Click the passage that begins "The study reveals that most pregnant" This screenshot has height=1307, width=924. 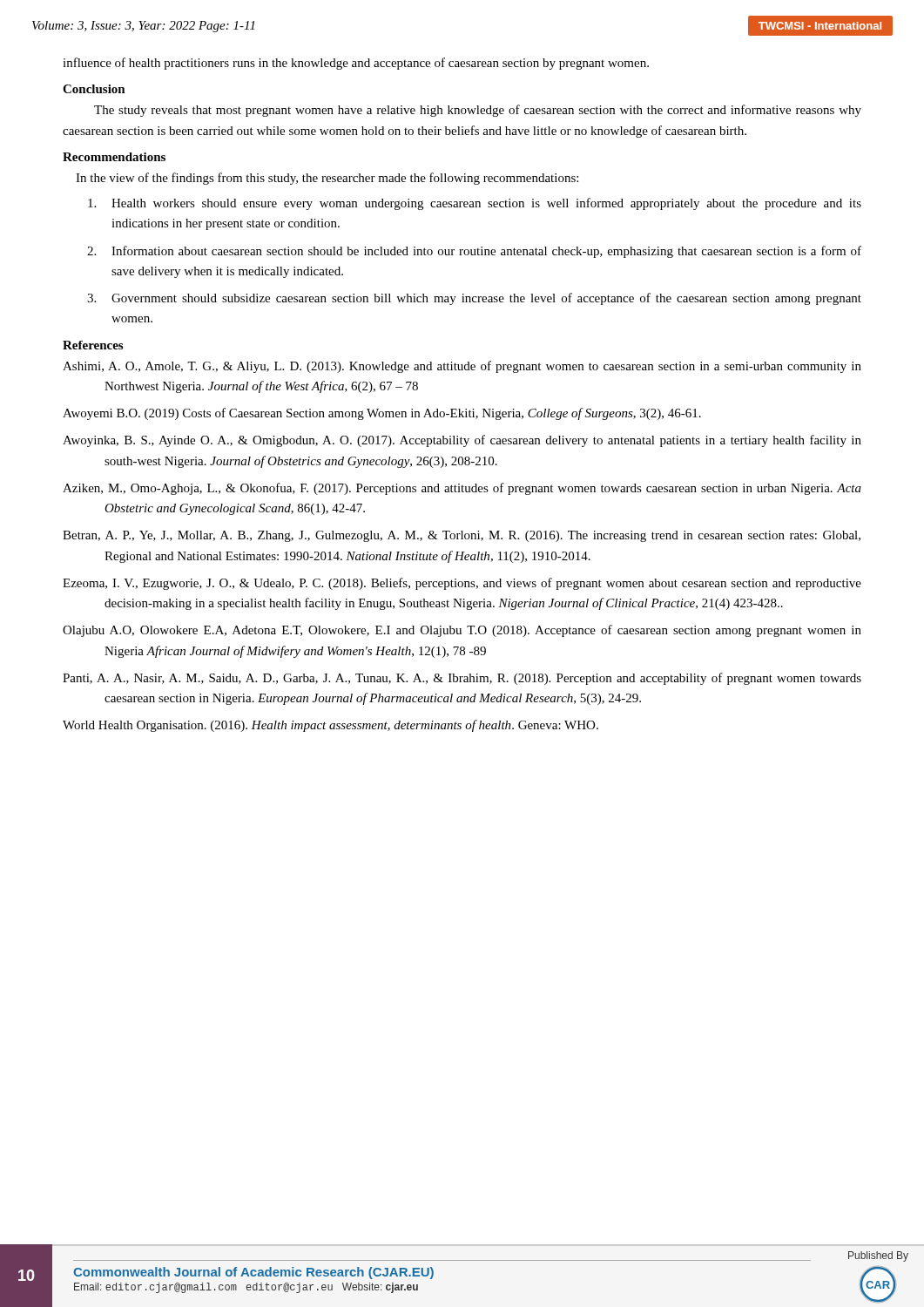tap(462, 120)
